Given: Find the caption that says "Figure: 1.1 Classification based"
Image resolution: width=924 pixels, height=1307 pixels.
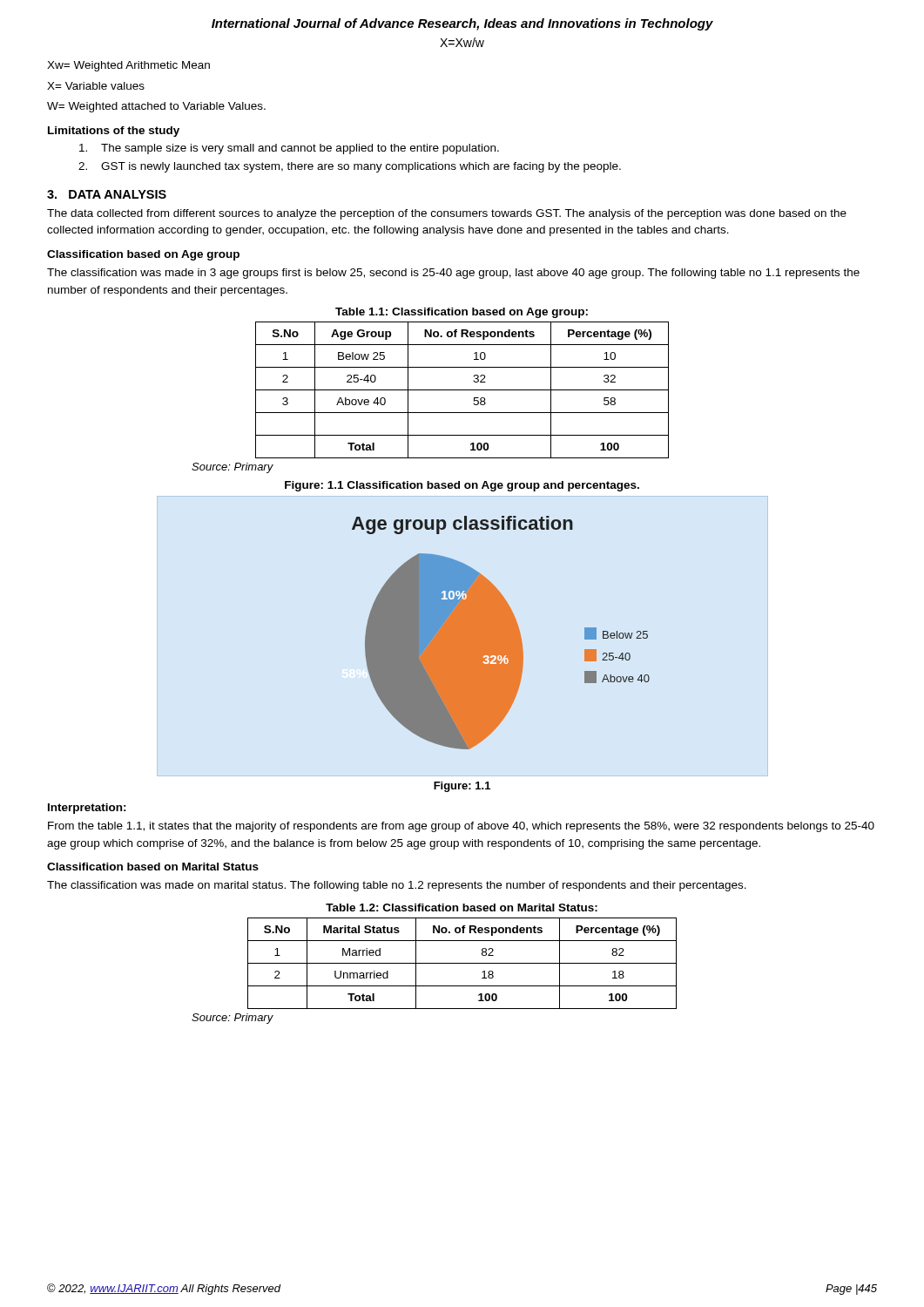Looking at the screenshot, I should point(462,485).
